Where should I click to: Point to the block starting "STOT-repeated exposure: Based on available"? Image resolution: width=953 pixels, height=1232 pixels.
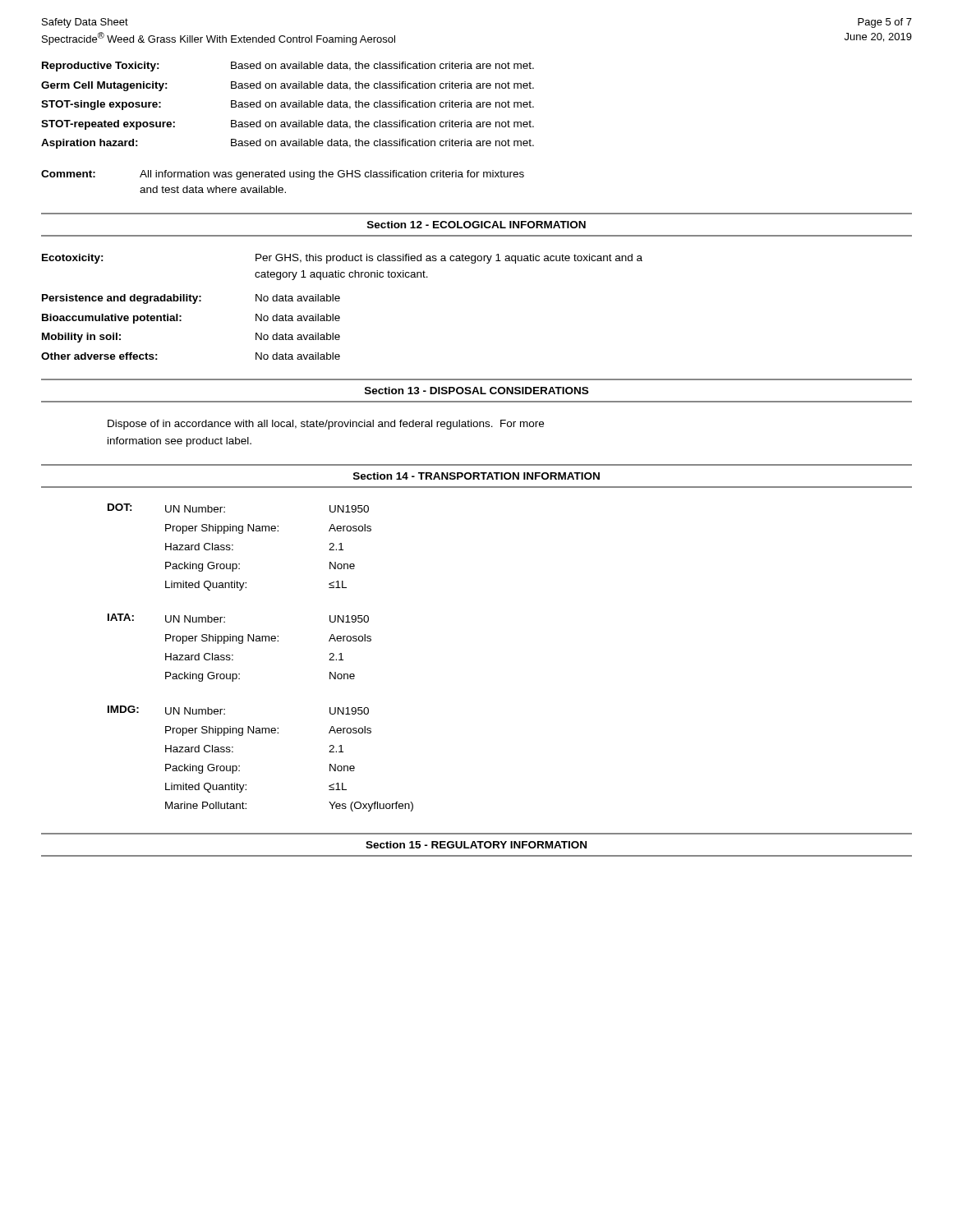tap(476, 124)
